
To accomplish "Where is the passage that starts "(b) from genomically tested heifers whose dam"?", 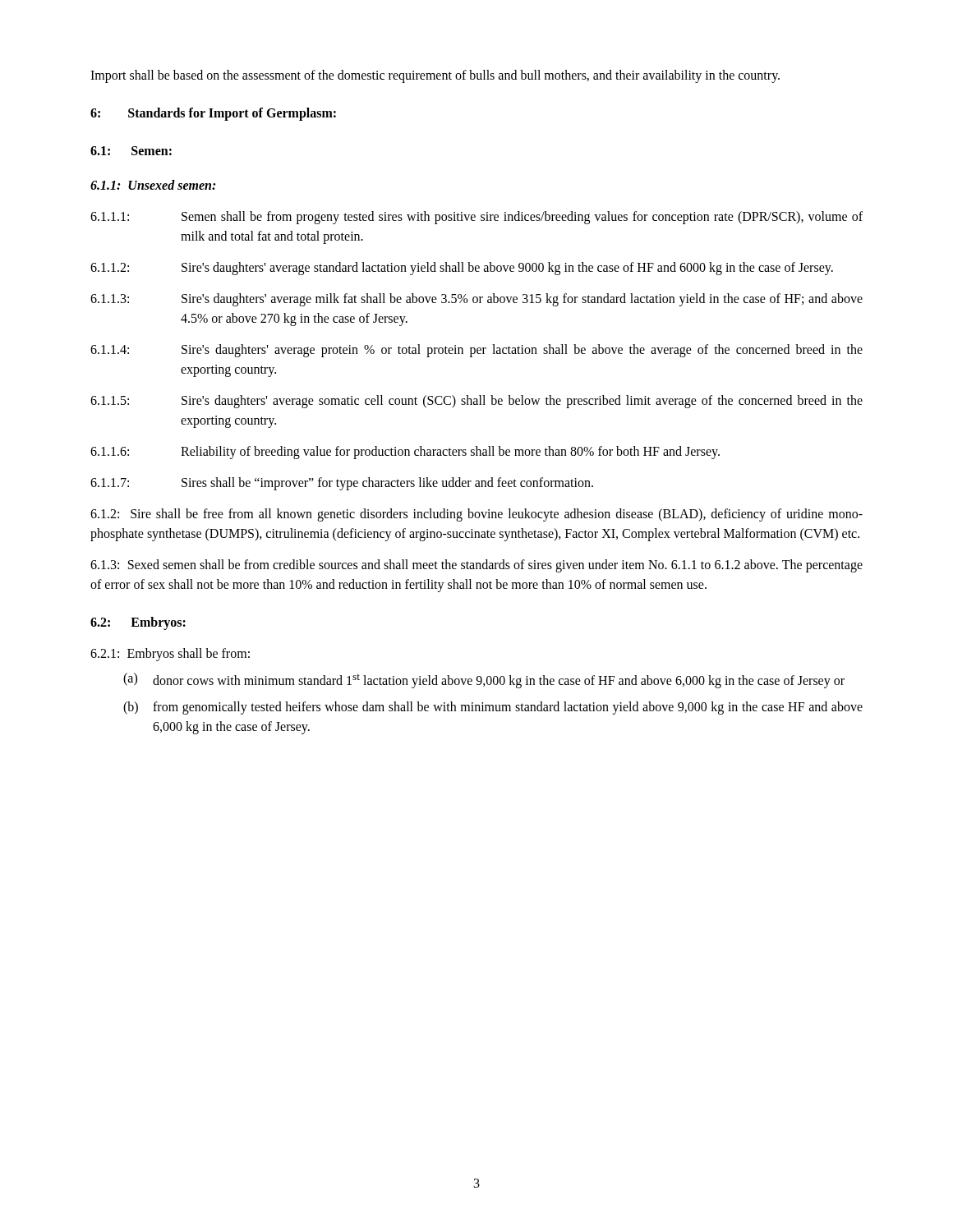I will [x=493, y=717].
